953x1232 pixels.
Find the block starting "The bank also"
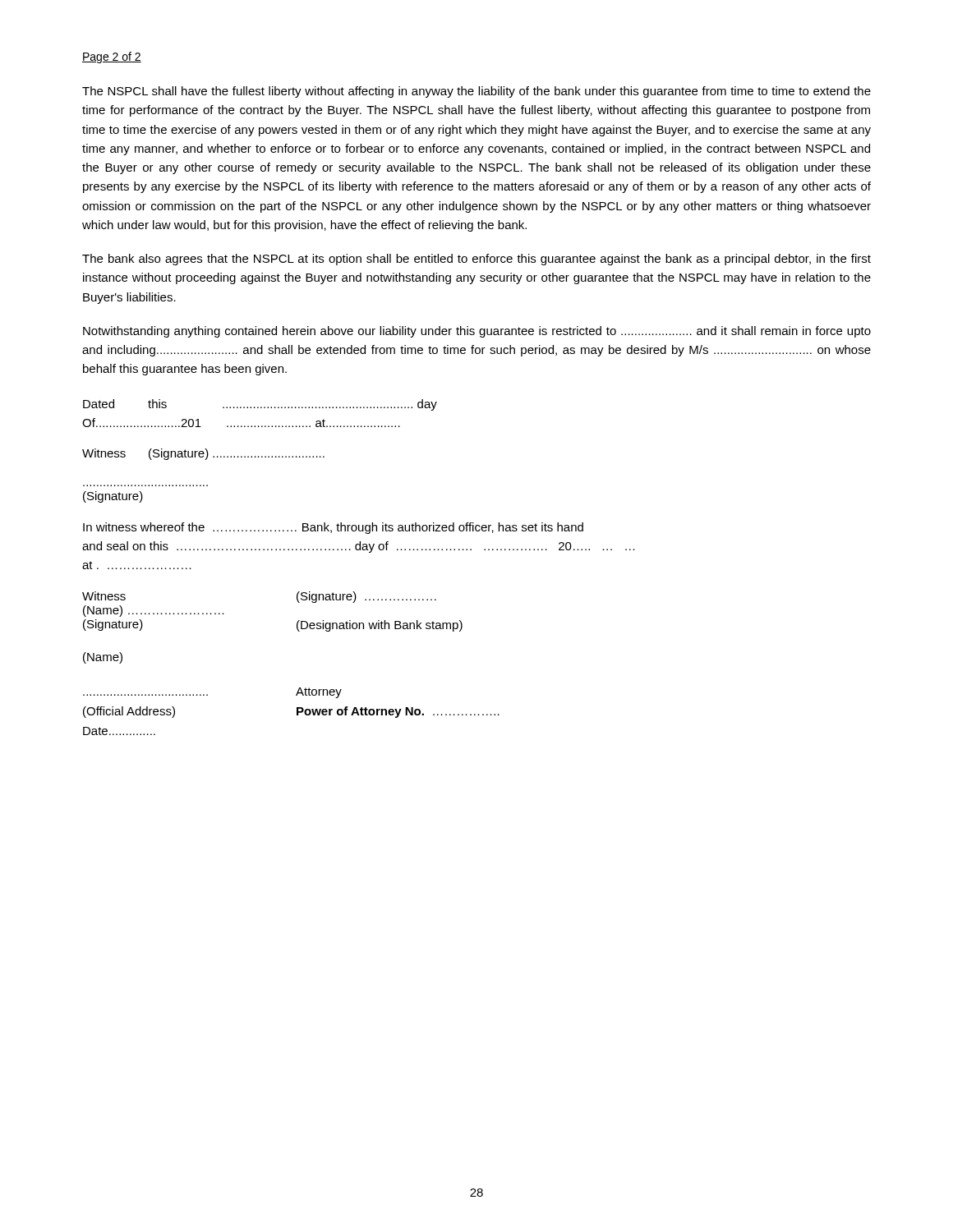point(476,278)
